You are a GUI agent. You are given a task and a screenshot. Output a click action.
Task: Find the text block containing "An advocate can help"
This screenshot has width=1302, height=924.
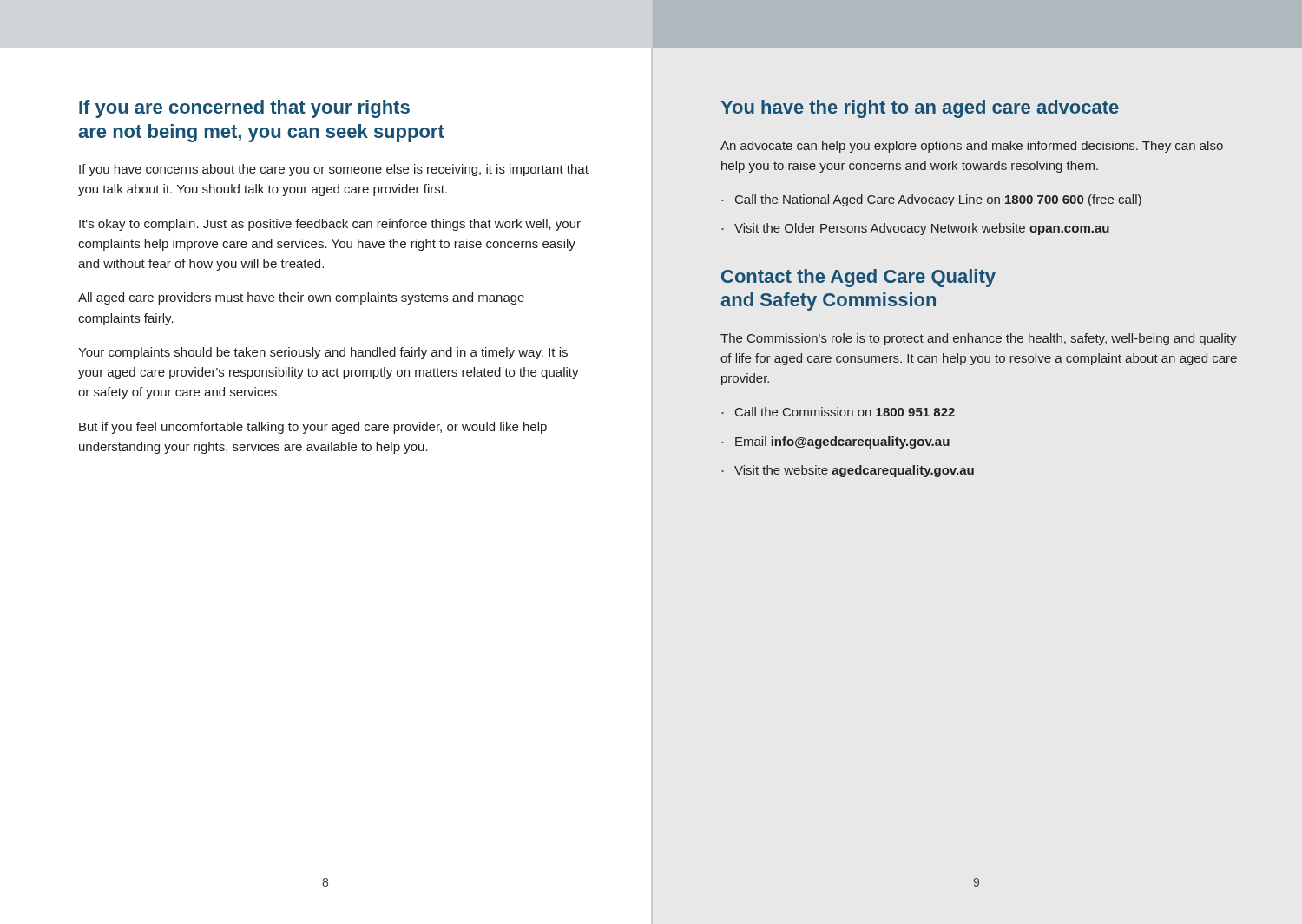[972, 155]
